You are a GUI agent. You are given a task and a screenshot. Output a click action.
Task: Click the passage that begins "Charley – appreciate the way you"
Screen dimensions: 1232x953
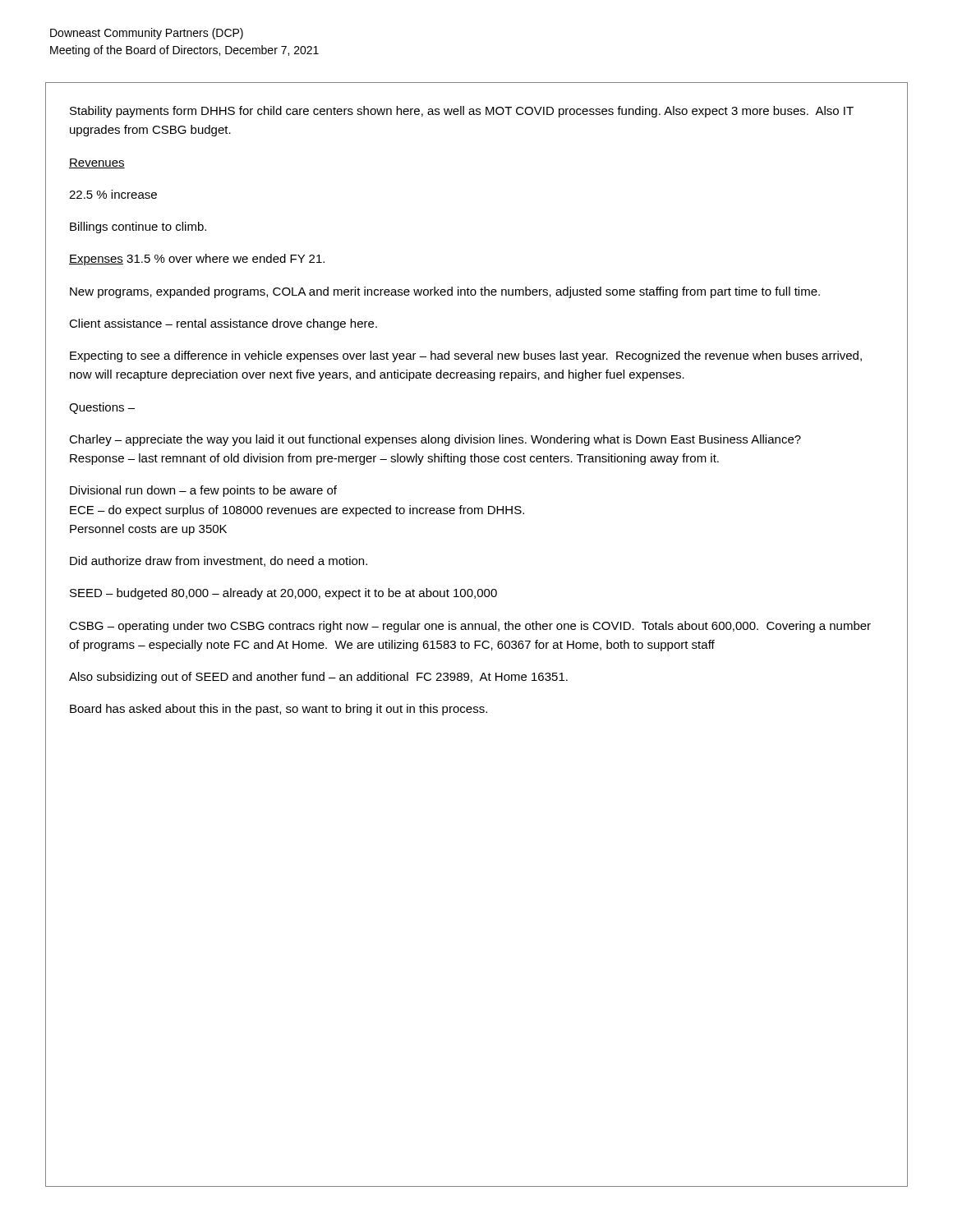(435, 448)
